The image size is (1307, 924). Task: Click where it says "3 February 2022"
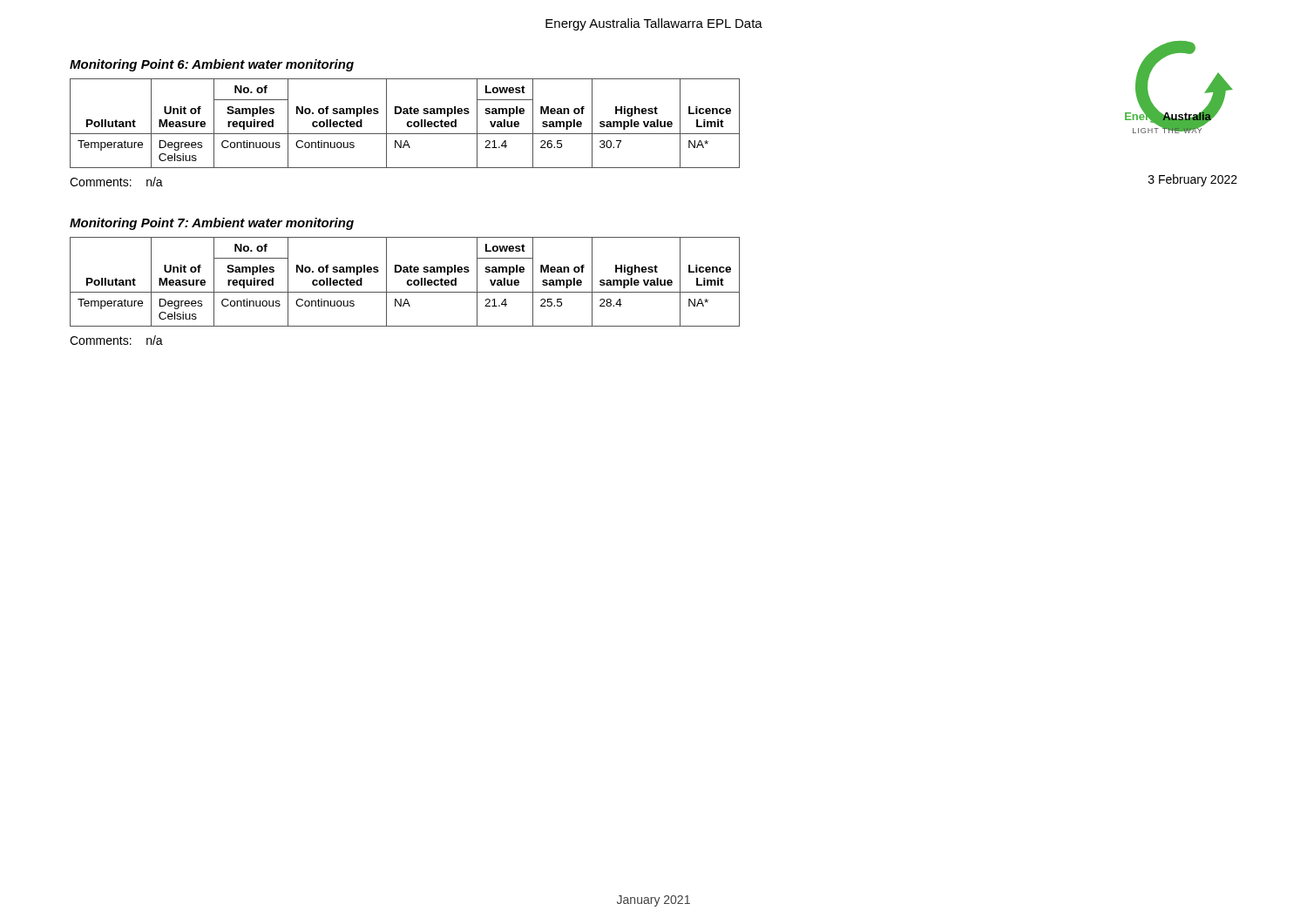[1193, 179]
